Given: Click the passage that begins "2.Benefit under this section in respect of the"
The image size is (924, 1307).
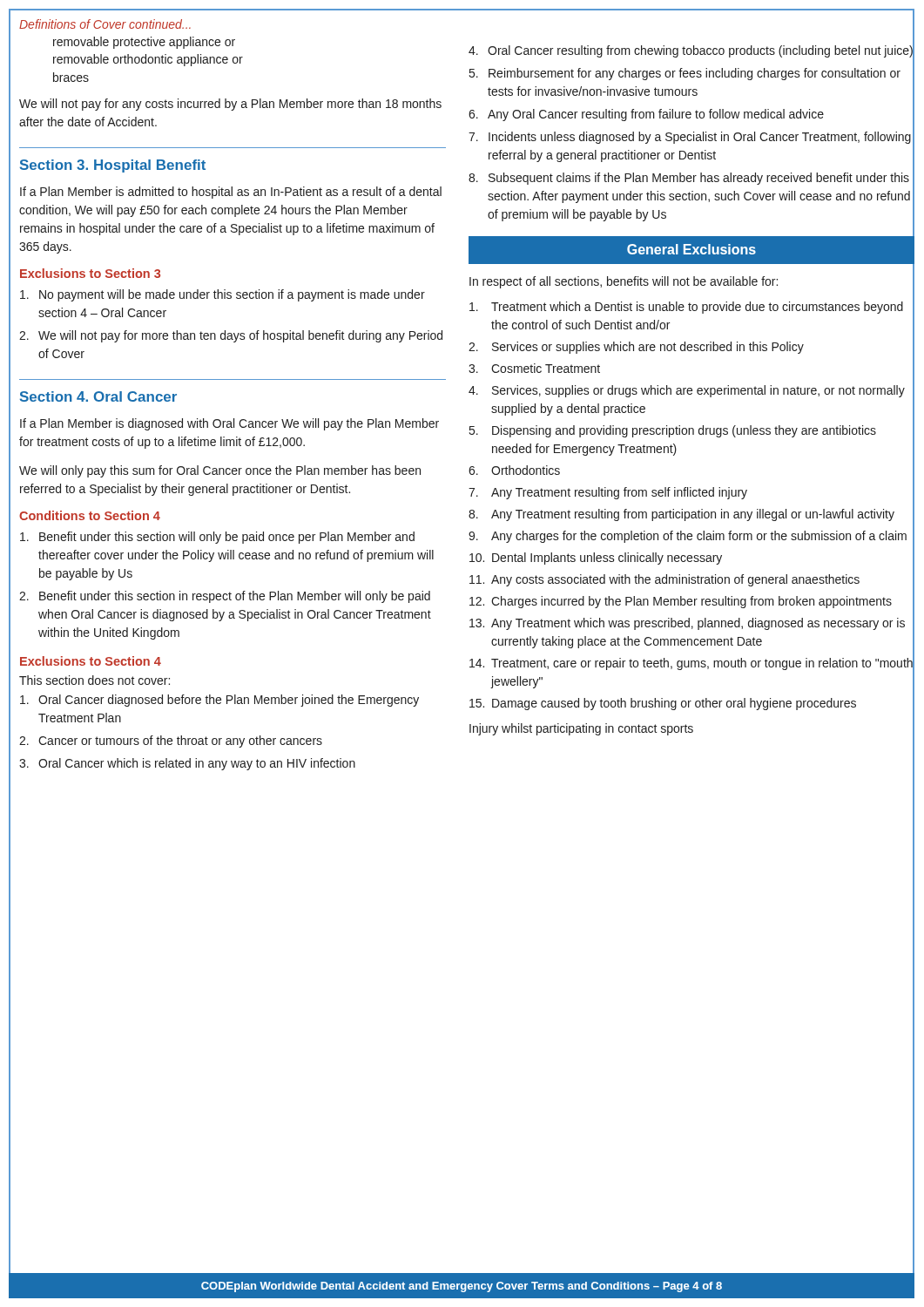Looking at the screenshot, I should click(233, 615).
